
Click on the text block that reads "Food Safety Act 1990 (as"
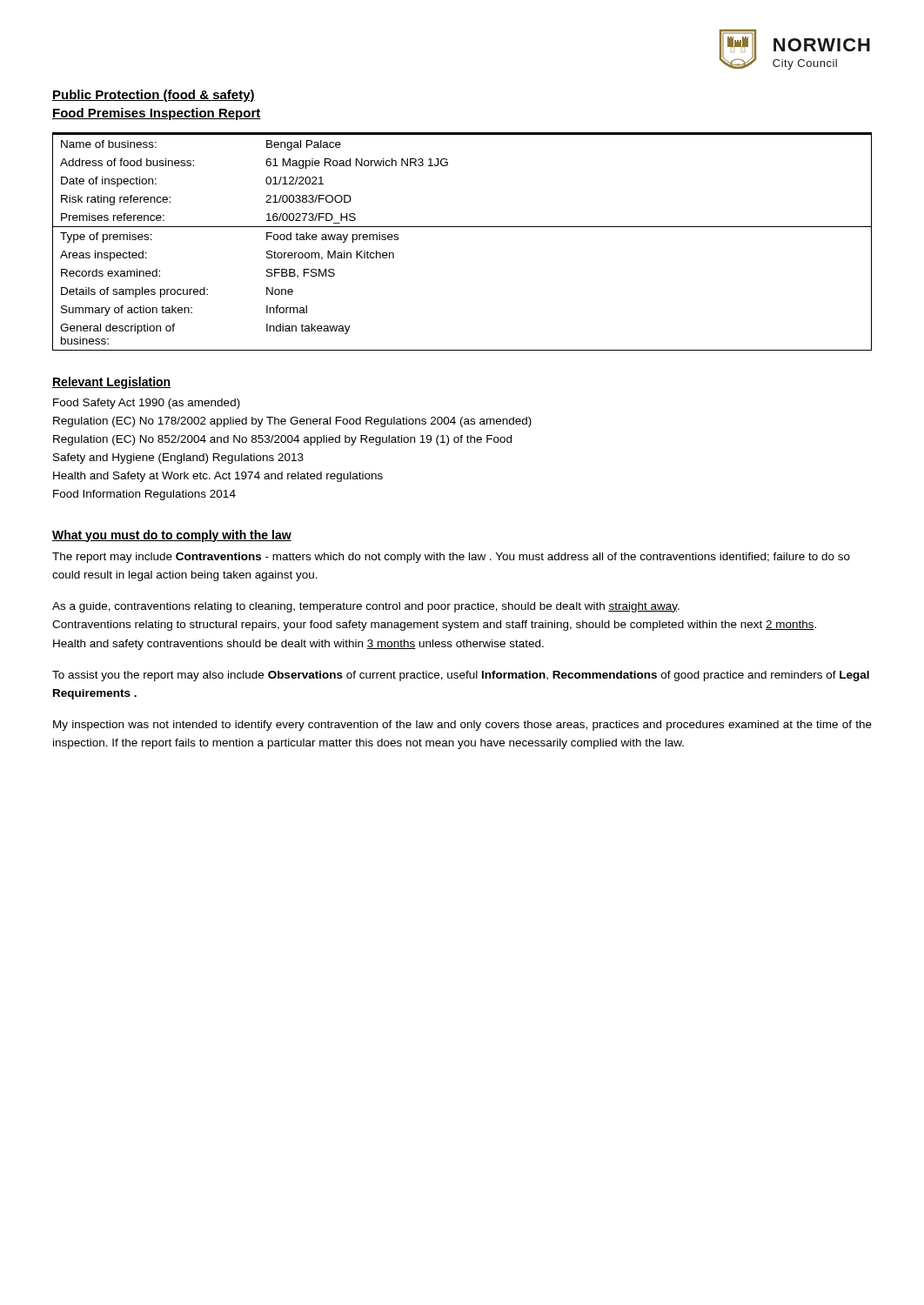coord(292,448)
